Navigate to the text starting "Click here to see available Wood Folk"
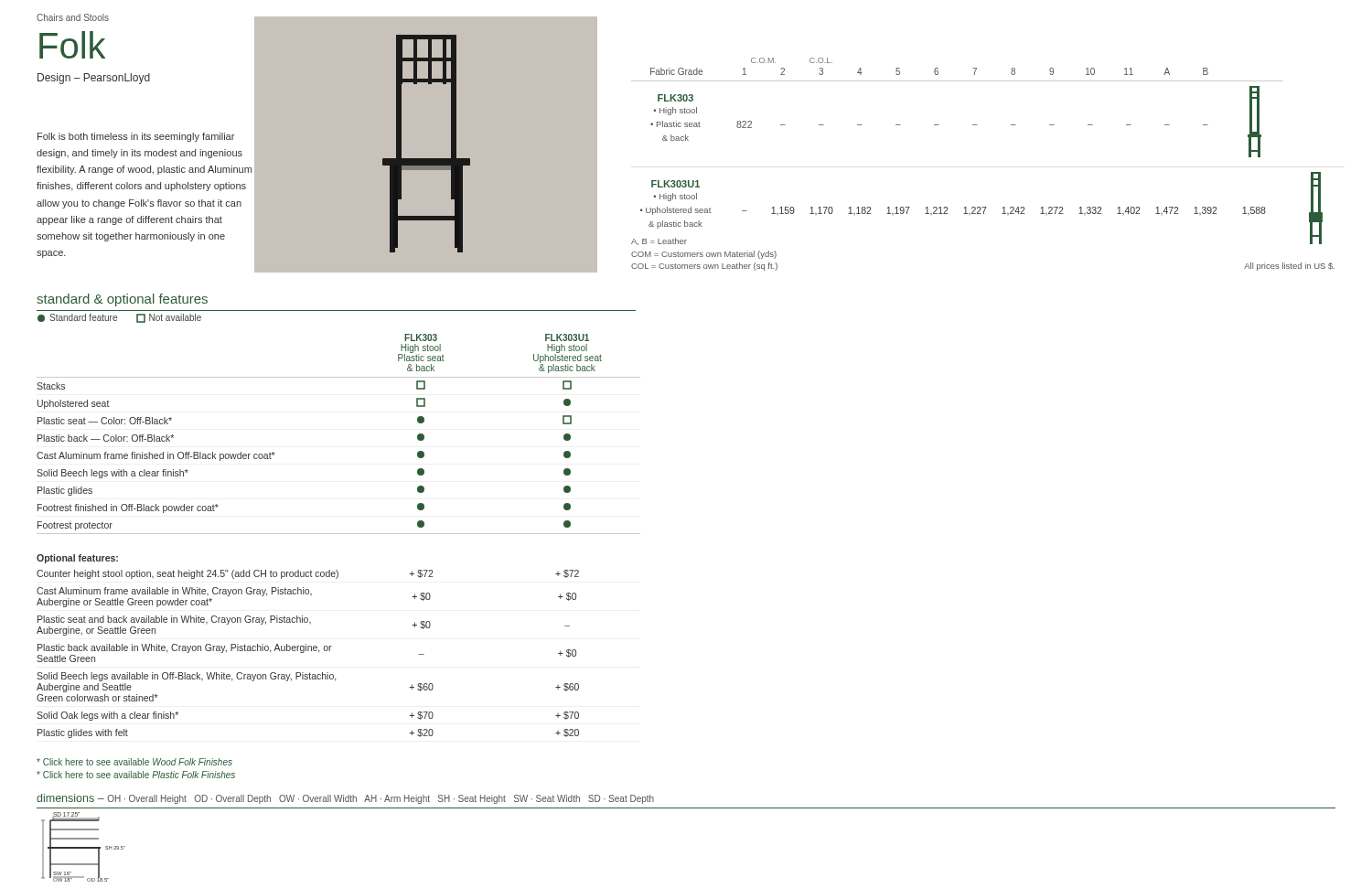 coord(136,769)
